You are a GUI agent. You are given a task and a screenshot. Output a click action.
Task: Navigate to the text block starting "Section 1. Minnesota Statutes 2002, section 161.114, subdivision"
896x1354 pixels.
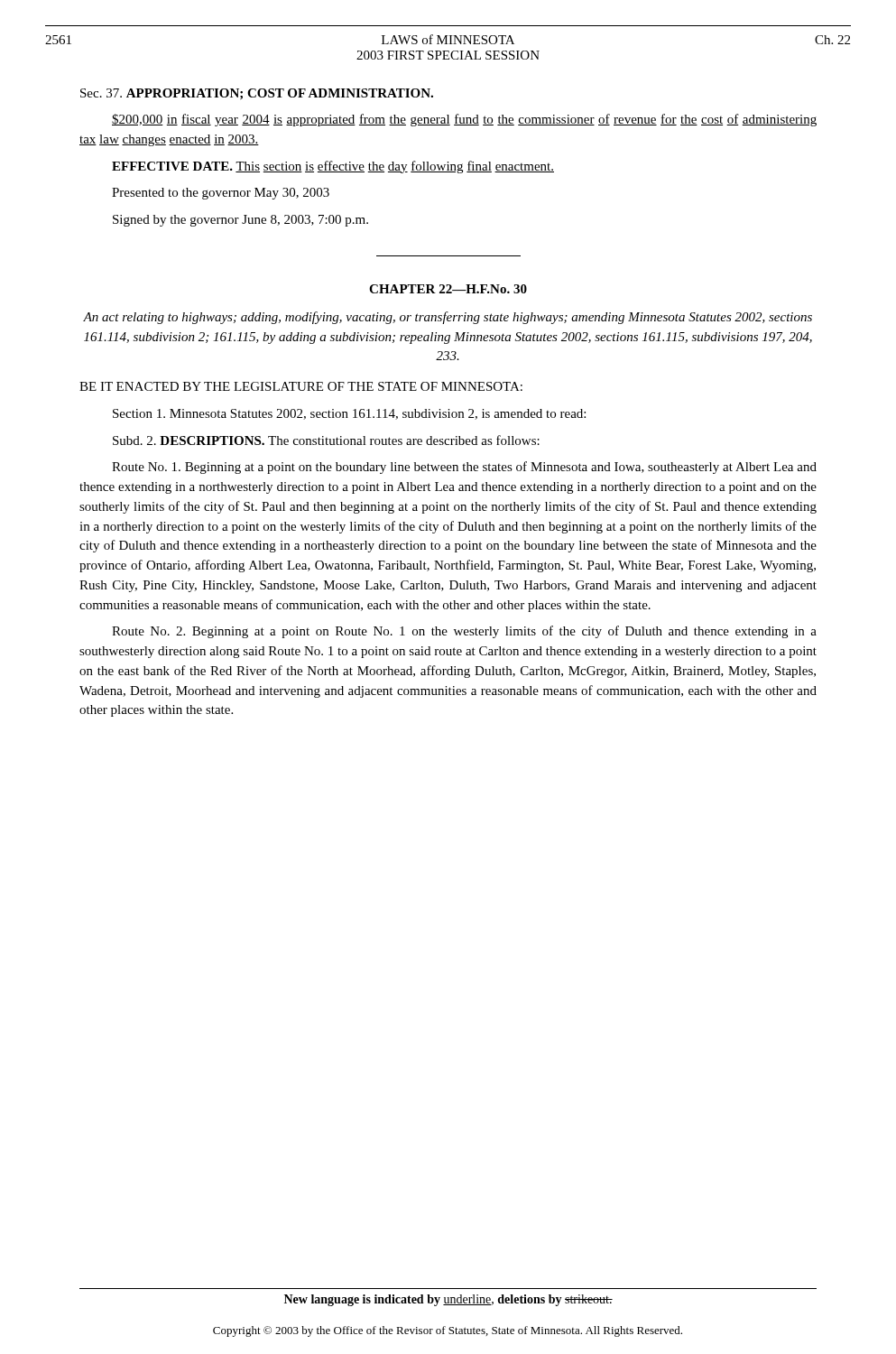coord(349,413)
